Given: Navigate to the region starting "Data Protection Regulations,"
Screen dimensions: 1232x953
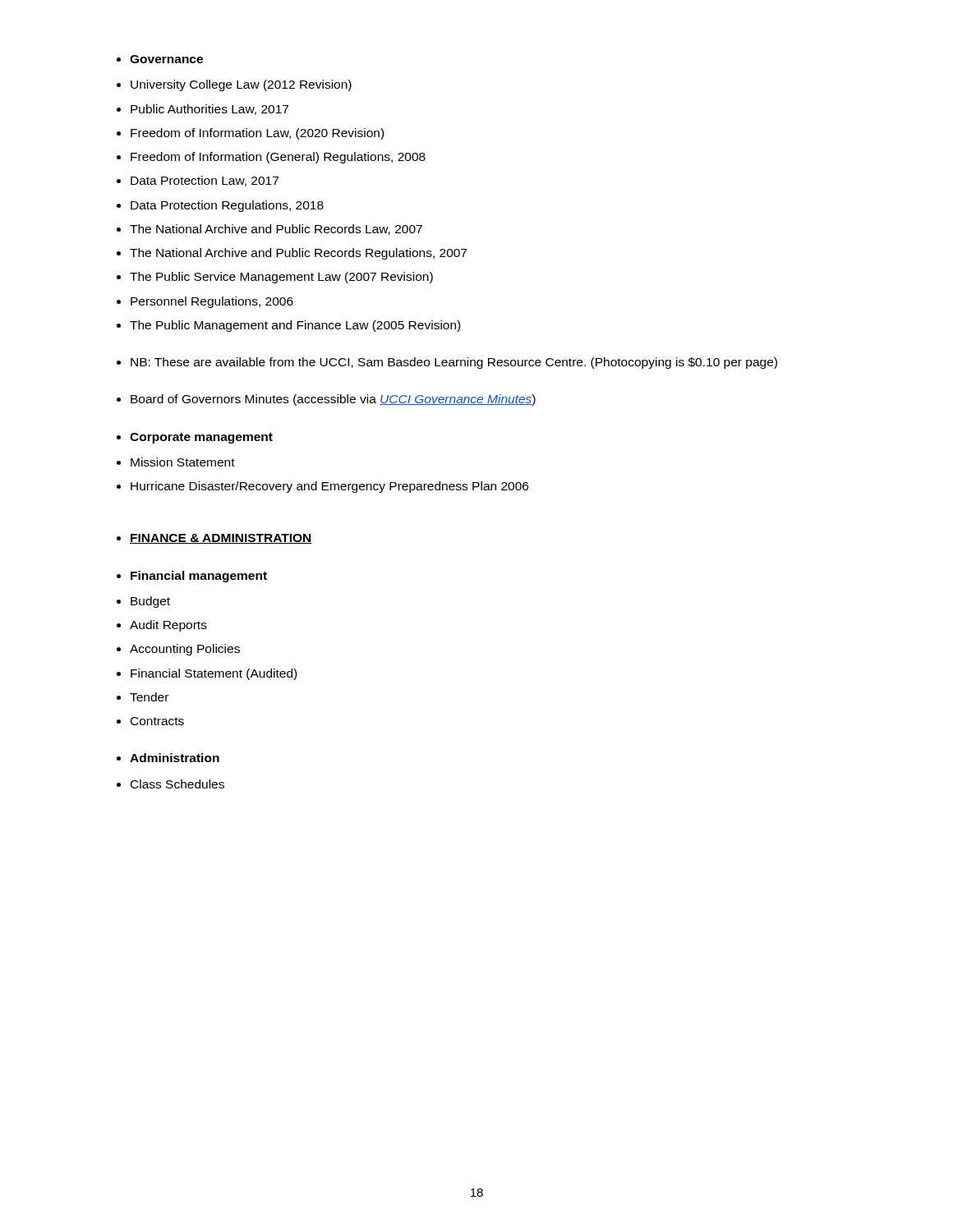Looking at the screenshot, I should pyautogui.click(x=227, y=205).
